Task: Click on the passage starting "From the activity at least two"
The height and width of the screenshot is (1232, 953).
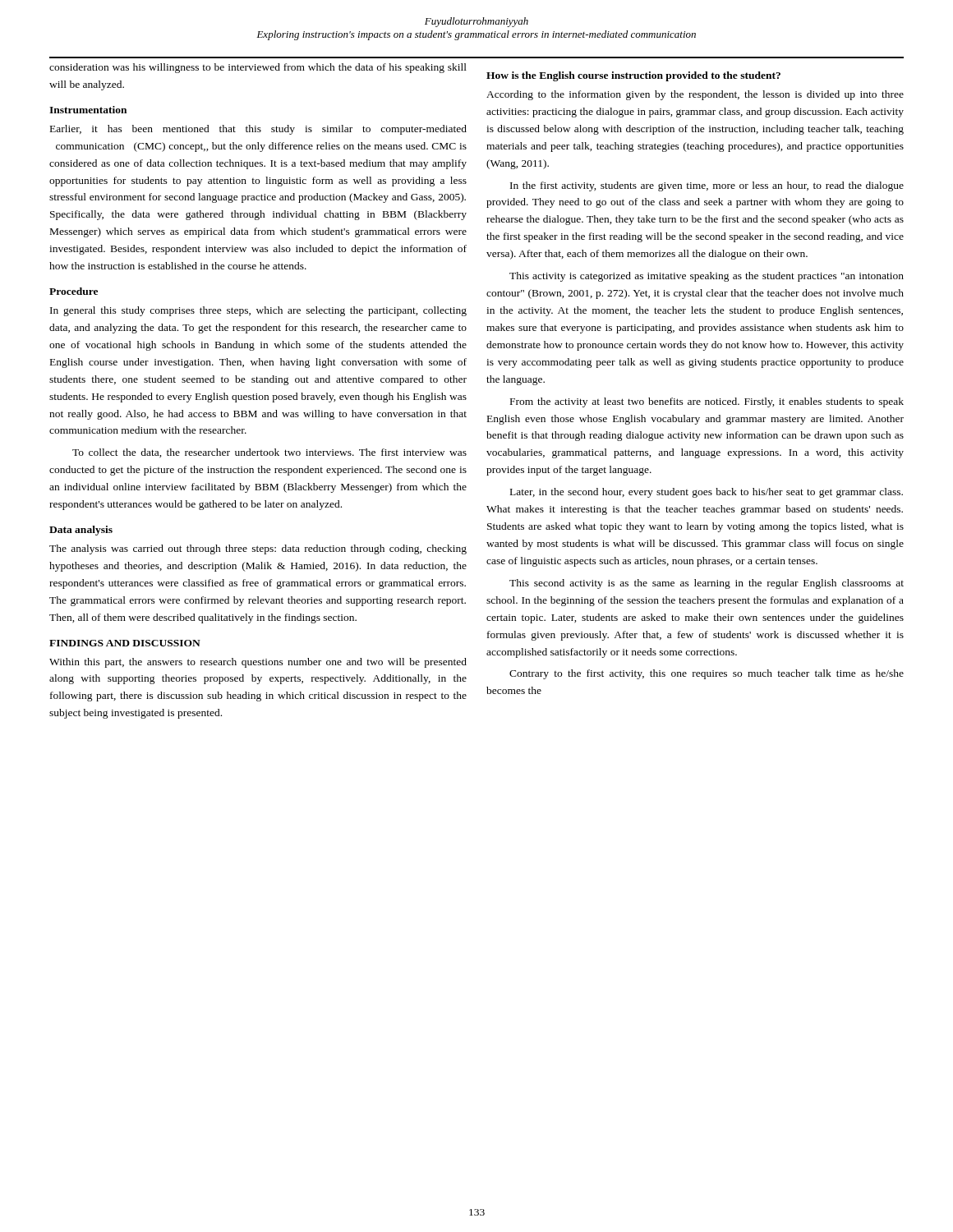Action: [x=695, y=435]
